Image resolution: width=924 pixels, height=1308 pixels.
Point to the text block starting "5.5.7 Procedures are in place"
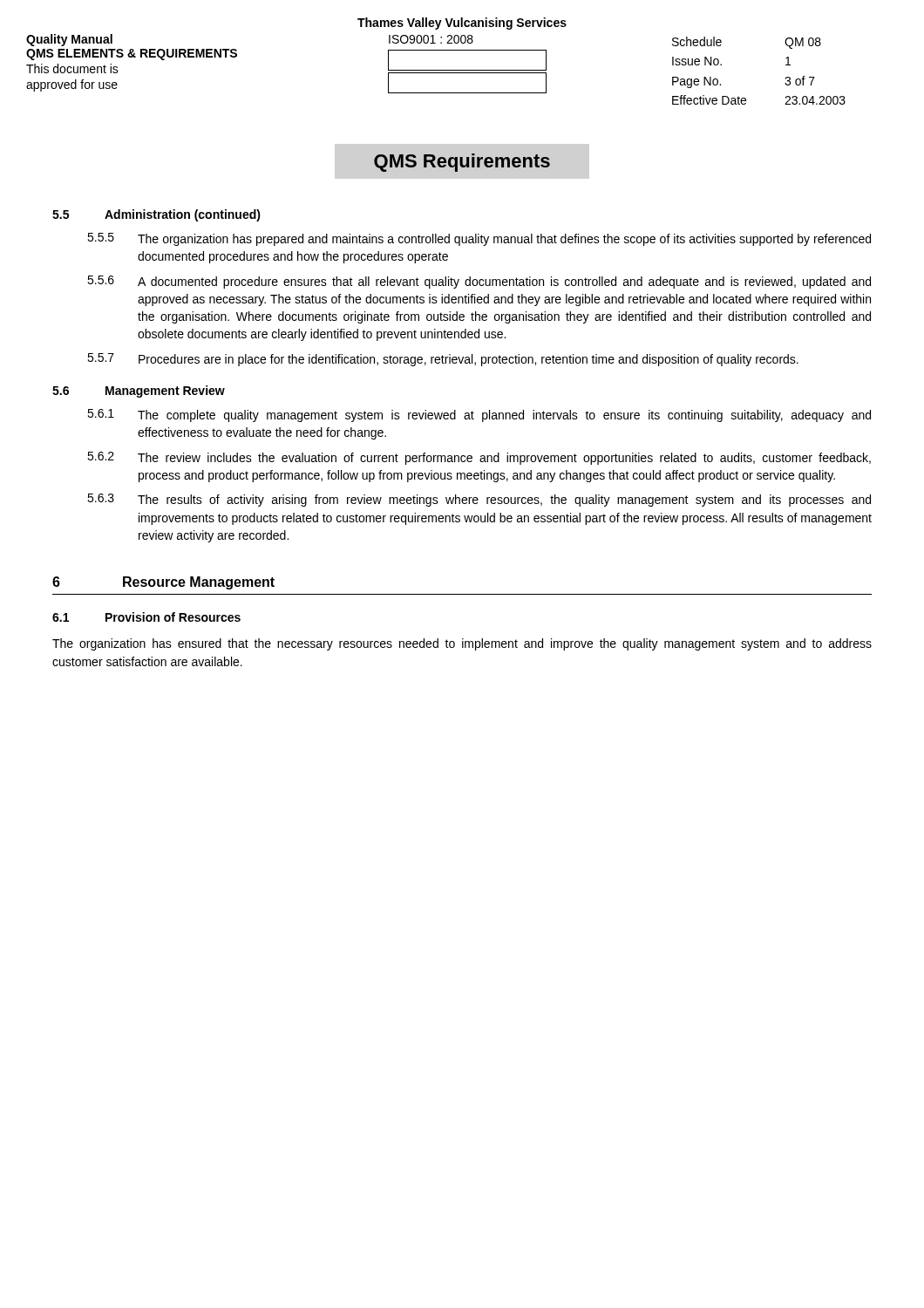(443, 359)
